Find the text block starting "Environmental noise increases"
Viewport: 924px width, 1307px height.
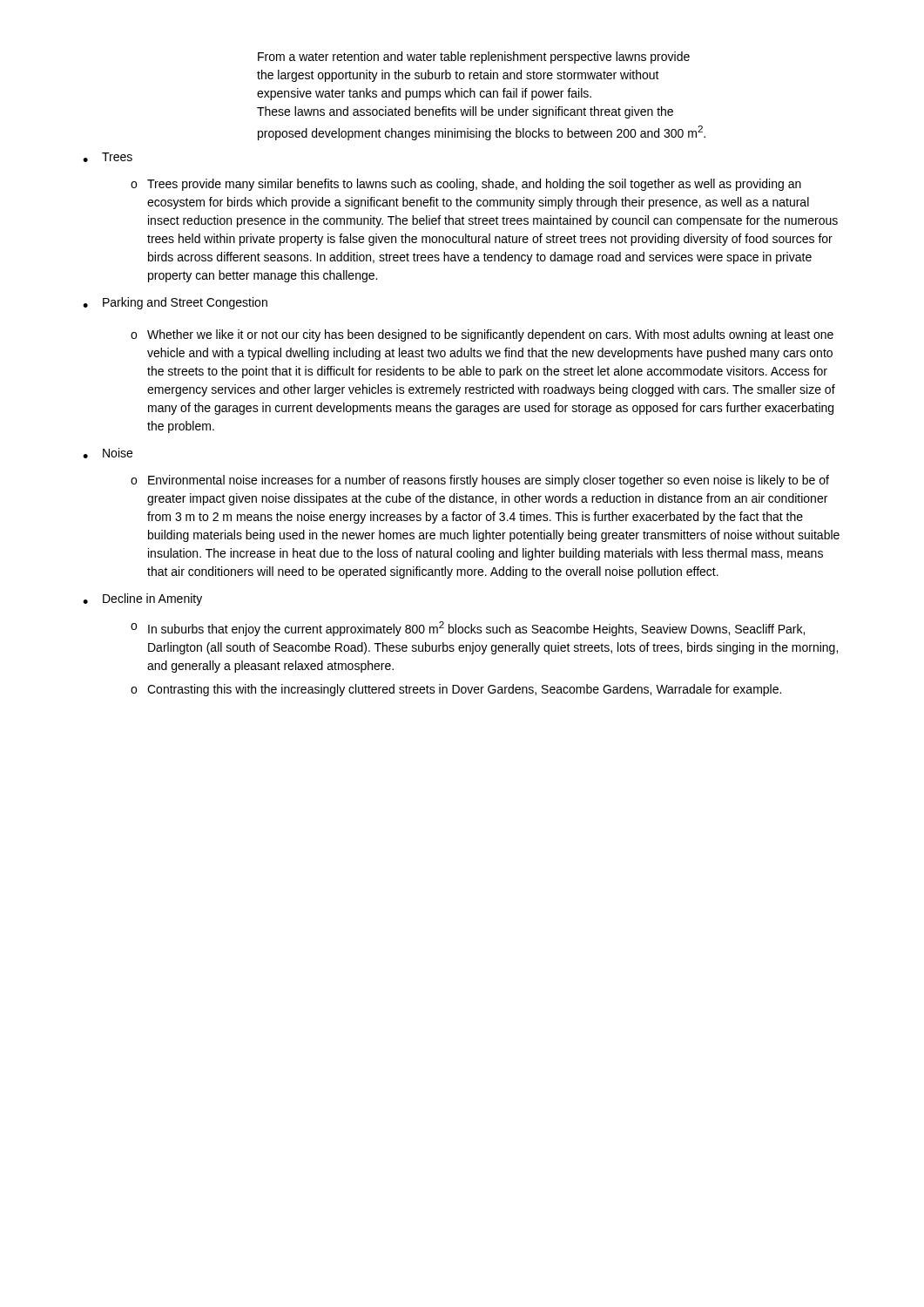494,526
